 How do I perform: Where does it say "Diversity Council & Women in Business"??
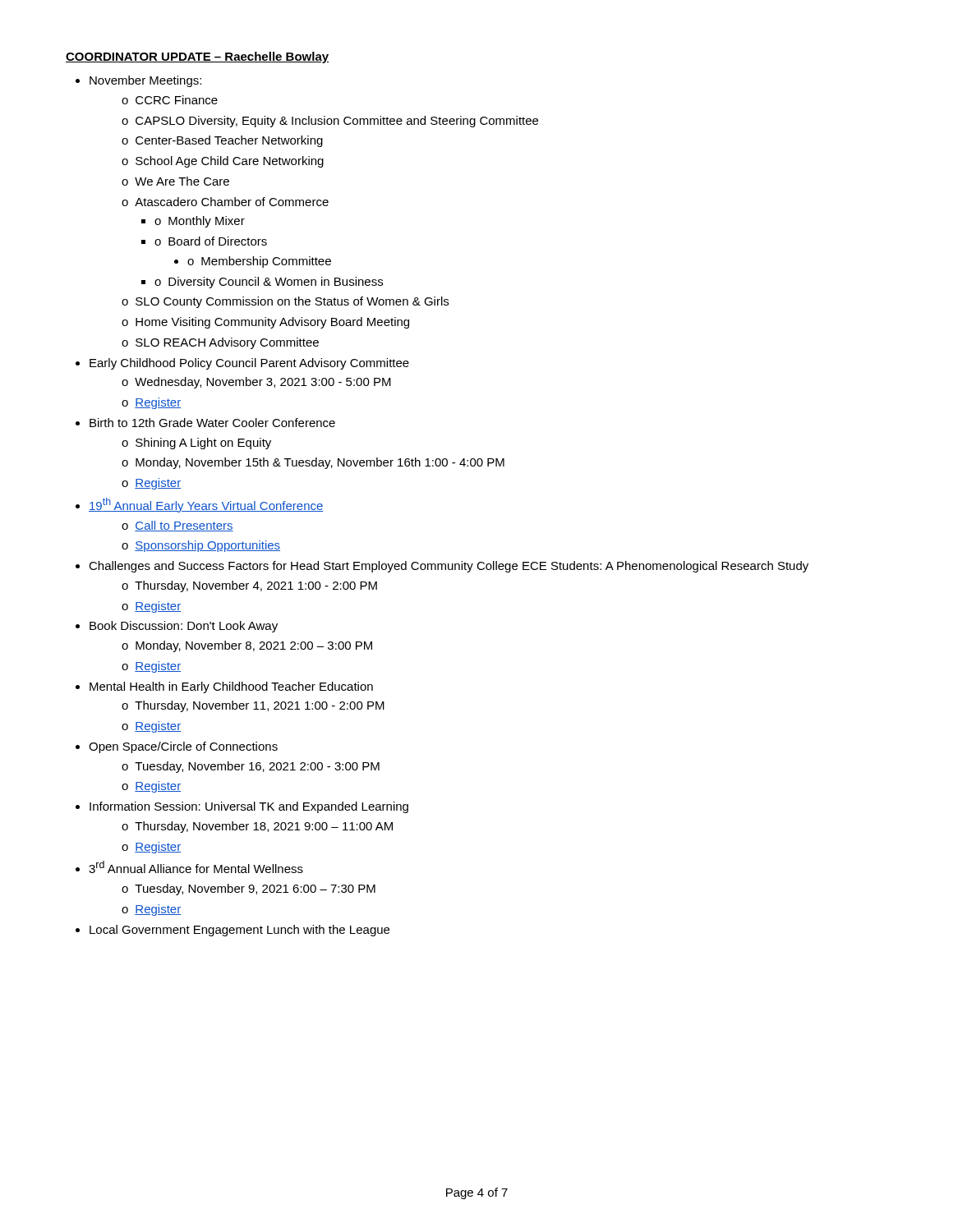(276, 281)
